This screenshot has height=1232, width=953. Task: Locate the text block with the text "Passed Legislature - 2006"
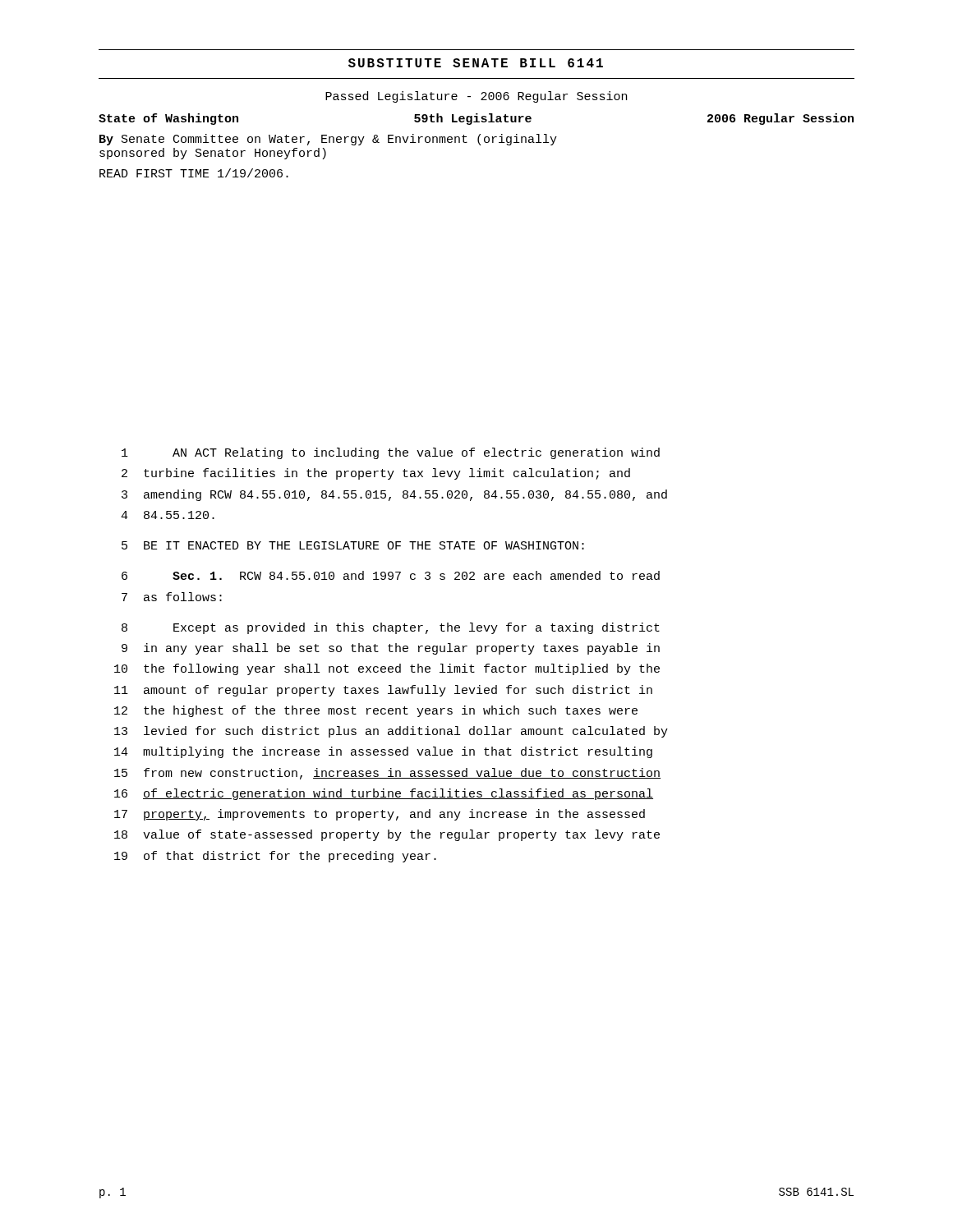[x=476, y=97]
